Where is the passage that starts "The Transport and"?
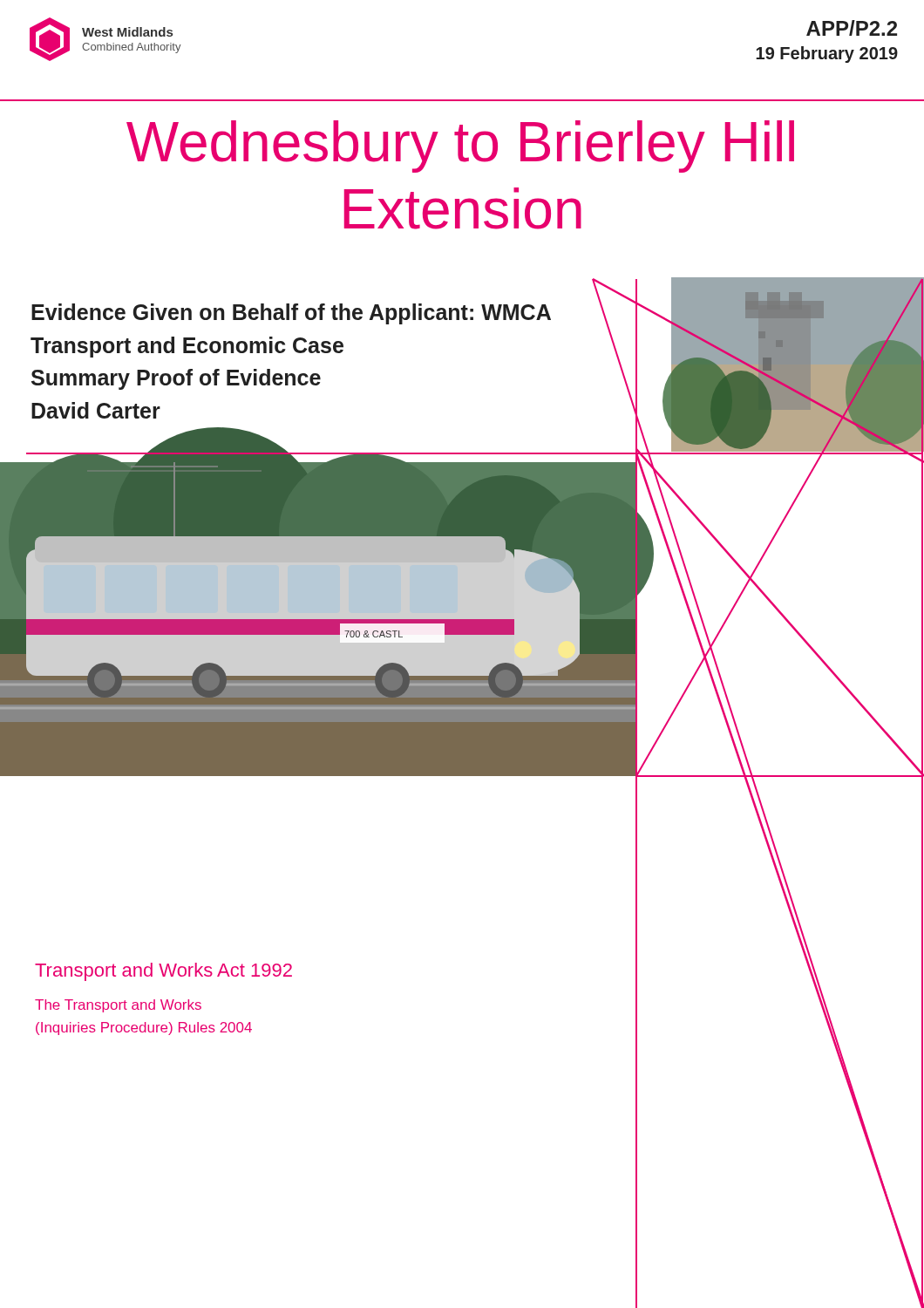Image resolution: width=924 pixels, height=1308 pixels. tap(144, 1016)
